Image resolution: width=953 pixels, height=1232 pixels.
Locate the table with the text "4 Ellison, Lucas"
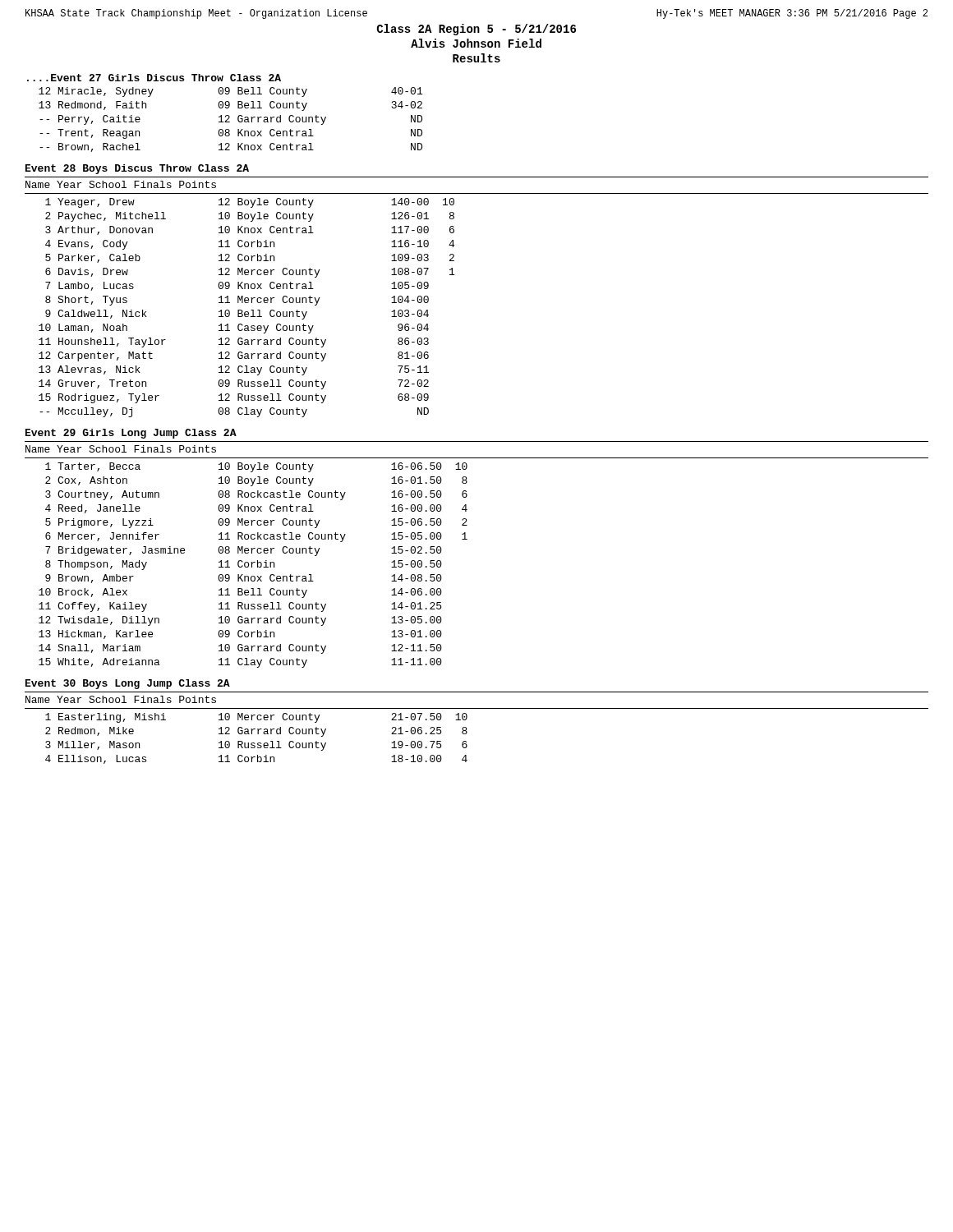(x=476, y=738)
